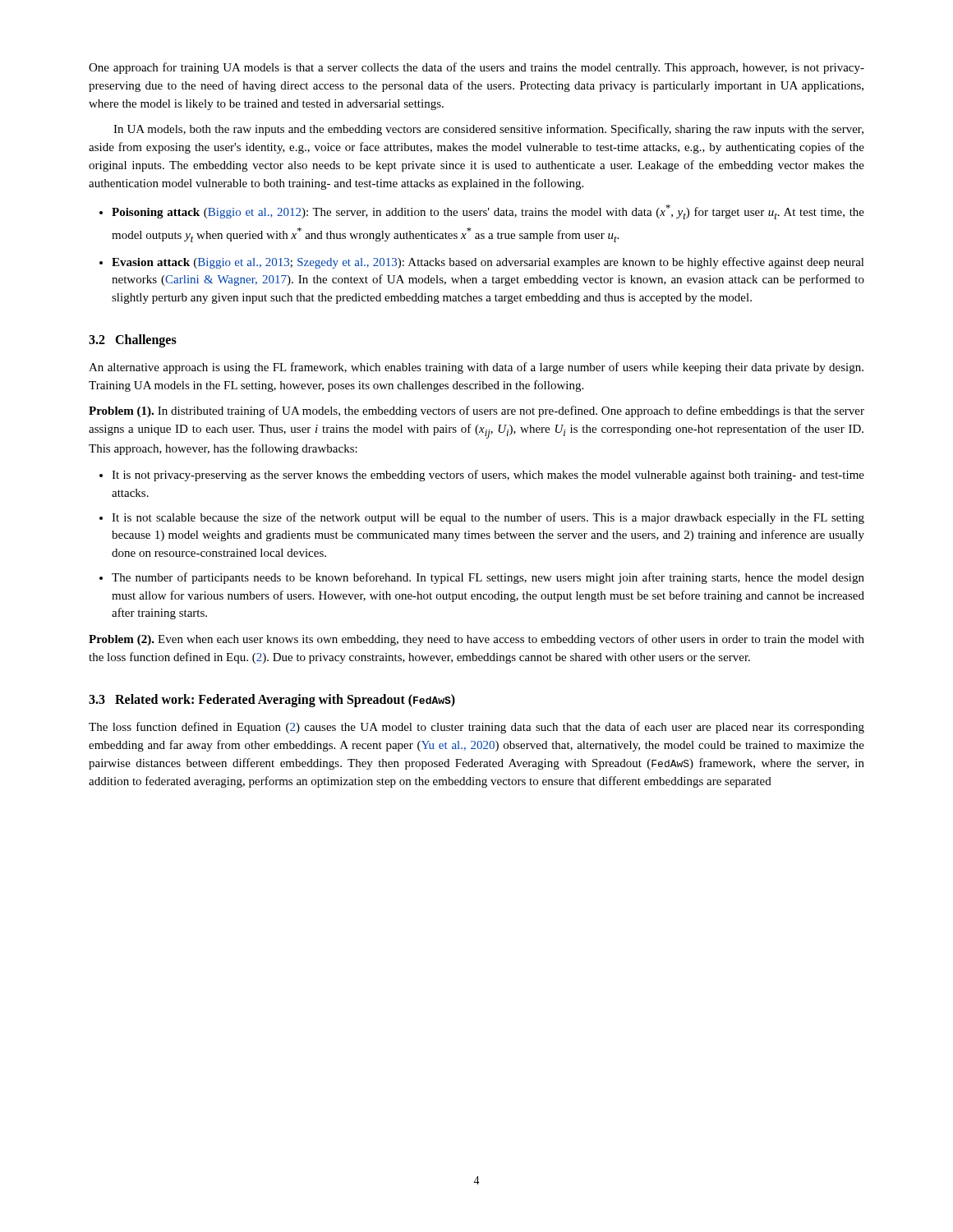The width and height of the screenshot is (953, 1232).
Task: Click the passage that begins "Poisoning attack (Biggio et"
Action: pyautogui.click(x=488, y=224)
